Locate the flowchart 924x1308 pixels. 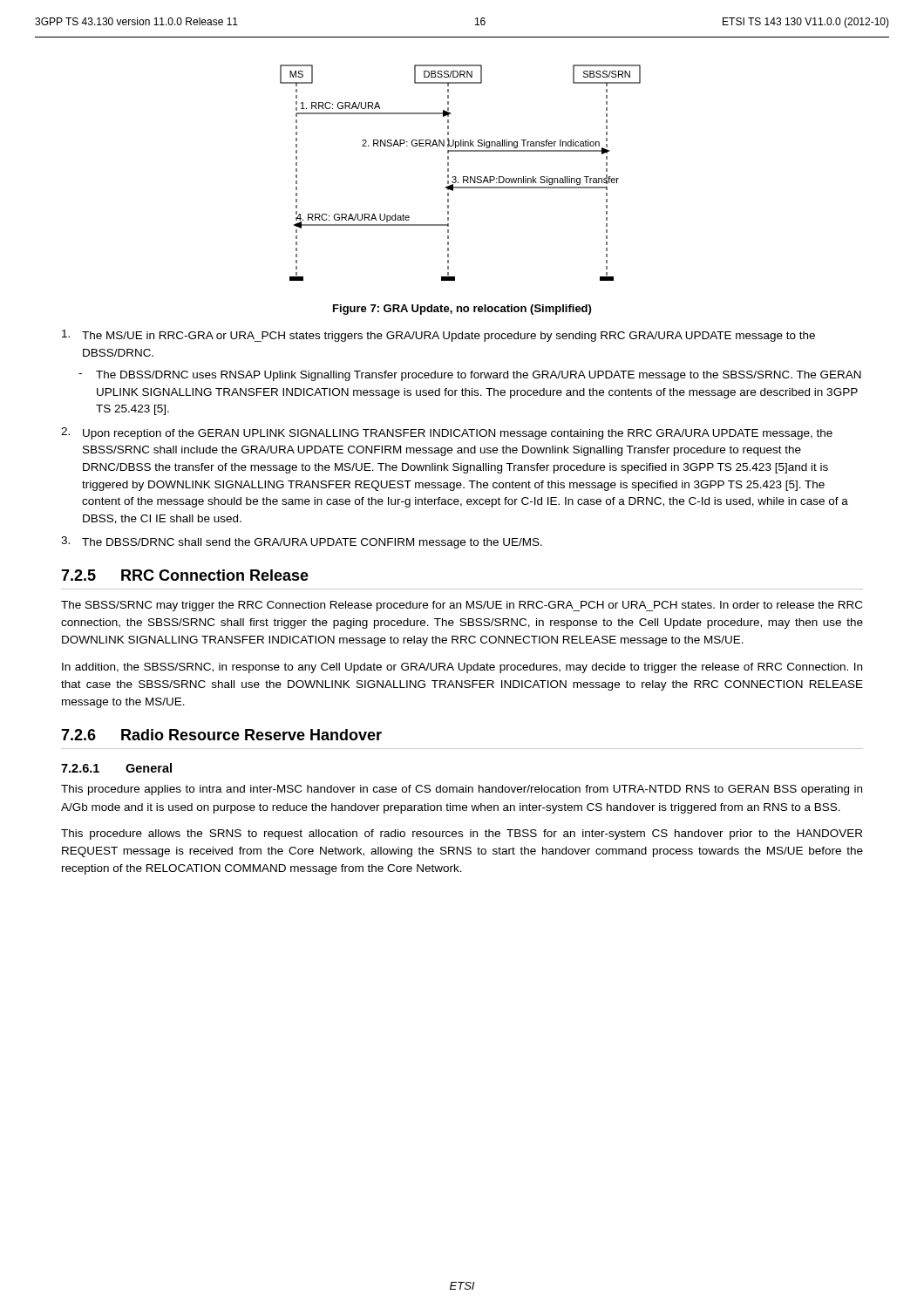(462, 177)
